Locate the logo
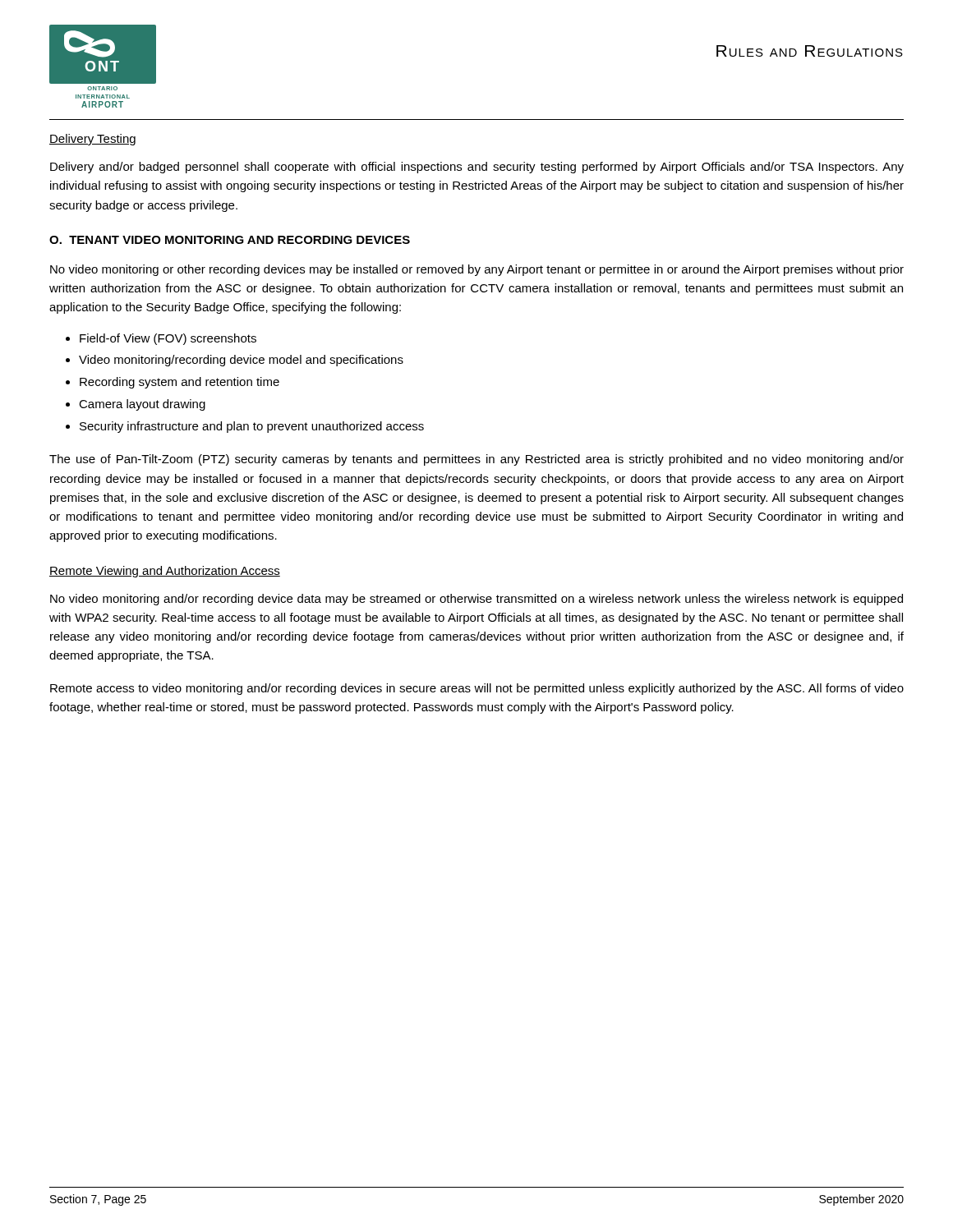The image size is (953, 1232). (103, 68)
